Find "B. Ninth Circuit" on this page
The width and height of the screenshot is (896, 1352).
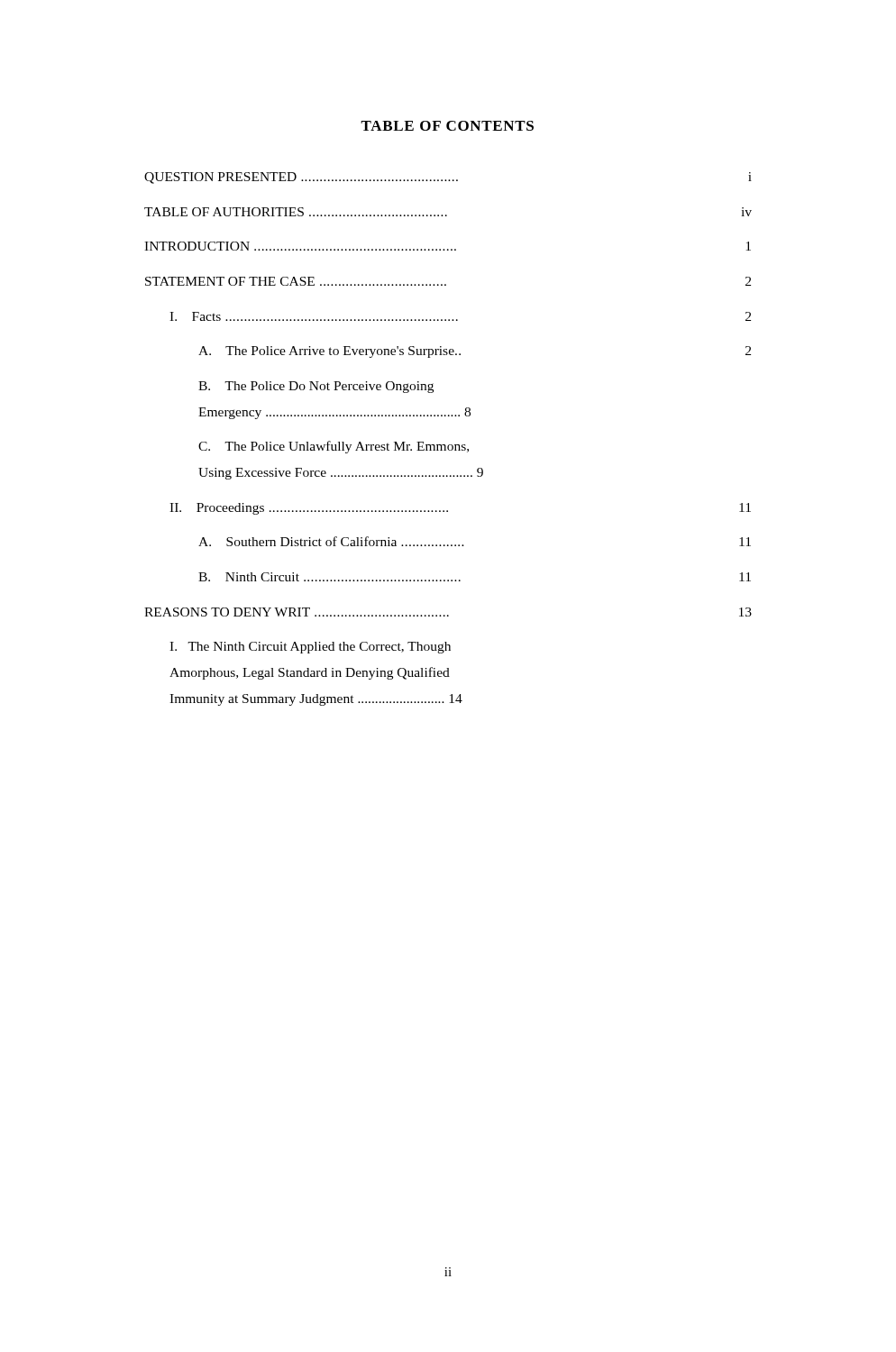pyautogui.click(x=272, y=576)
